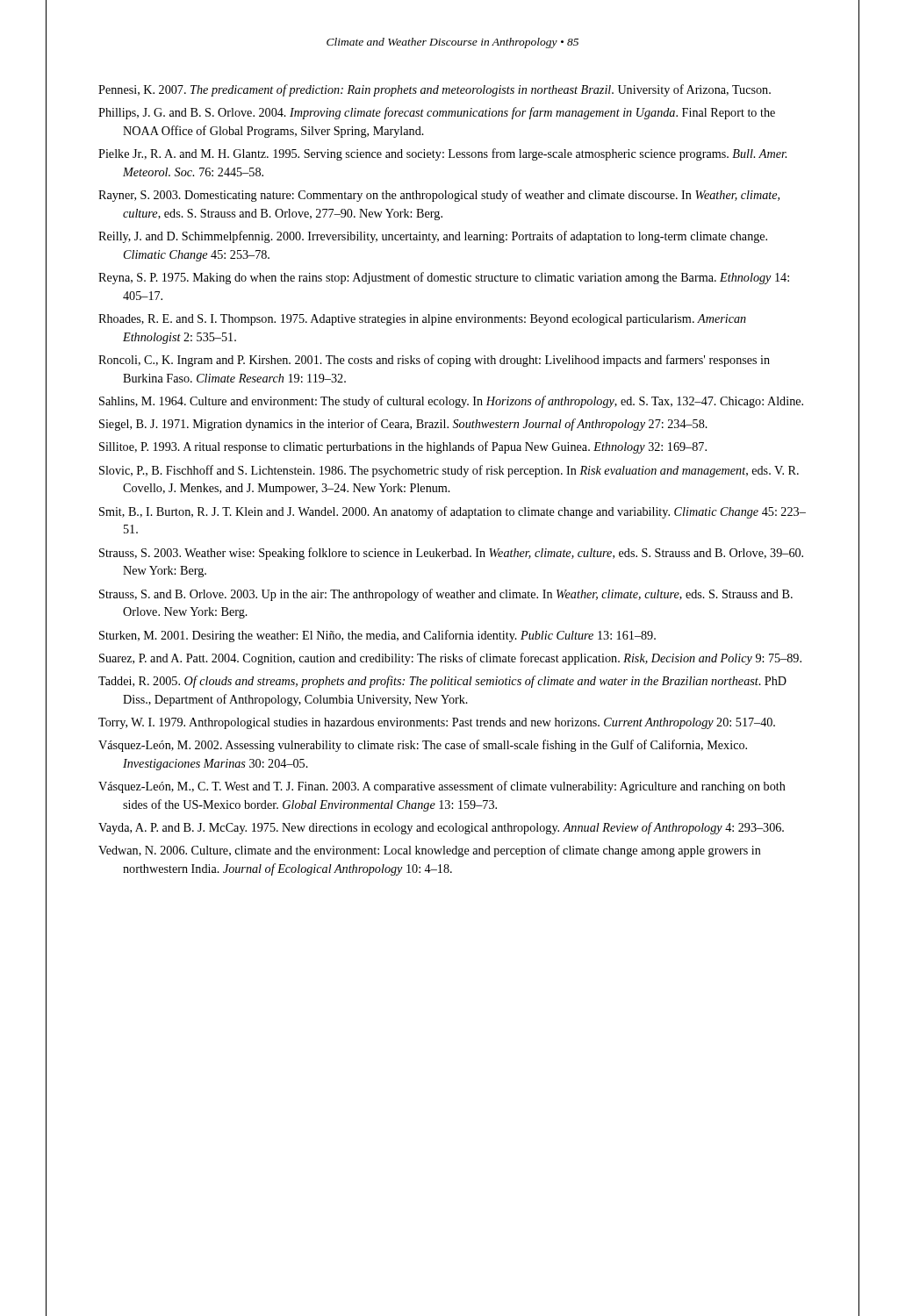Locate the list item that says "Taddei, R. 2005. Of clouds and streams,"
Image resolution: width=905 pixels, height=1316 pixels.
(442, 690)
